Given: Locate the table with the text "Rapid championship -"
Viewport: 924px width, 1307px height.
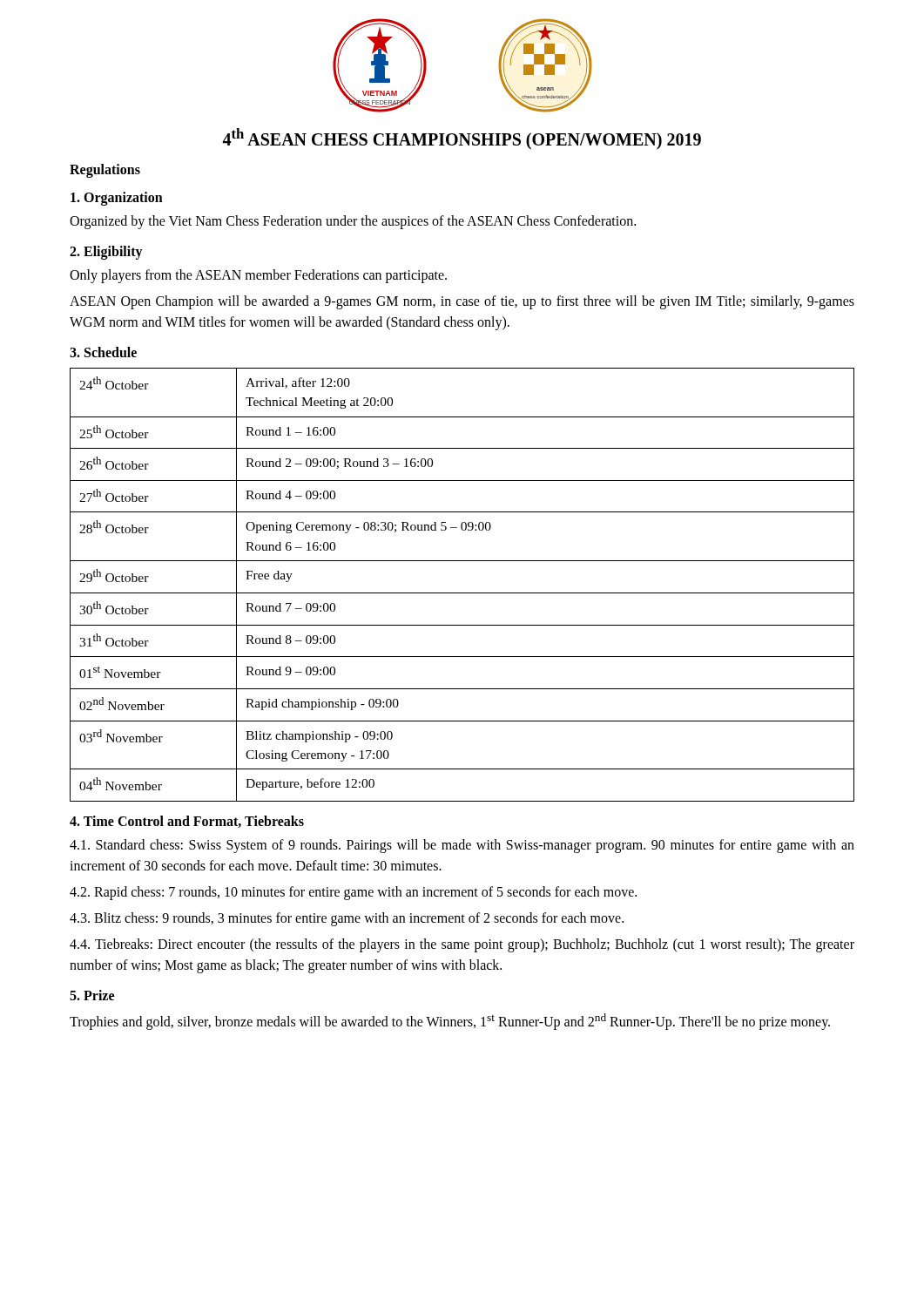Looking at the screenshot, I should (462, 585).
